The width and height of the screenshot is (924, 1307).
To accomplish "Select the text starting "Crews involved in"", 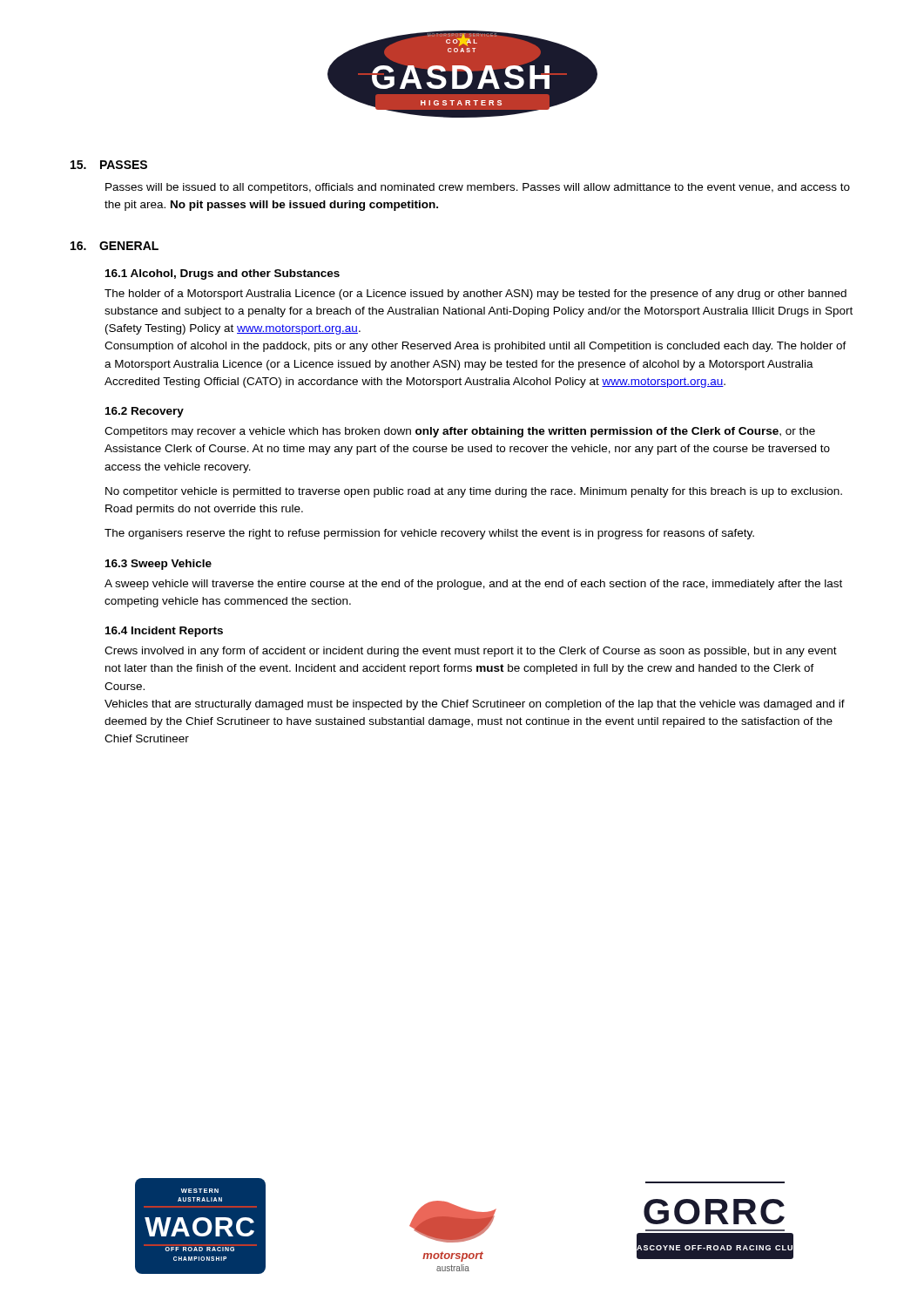I will click(474, 695).
